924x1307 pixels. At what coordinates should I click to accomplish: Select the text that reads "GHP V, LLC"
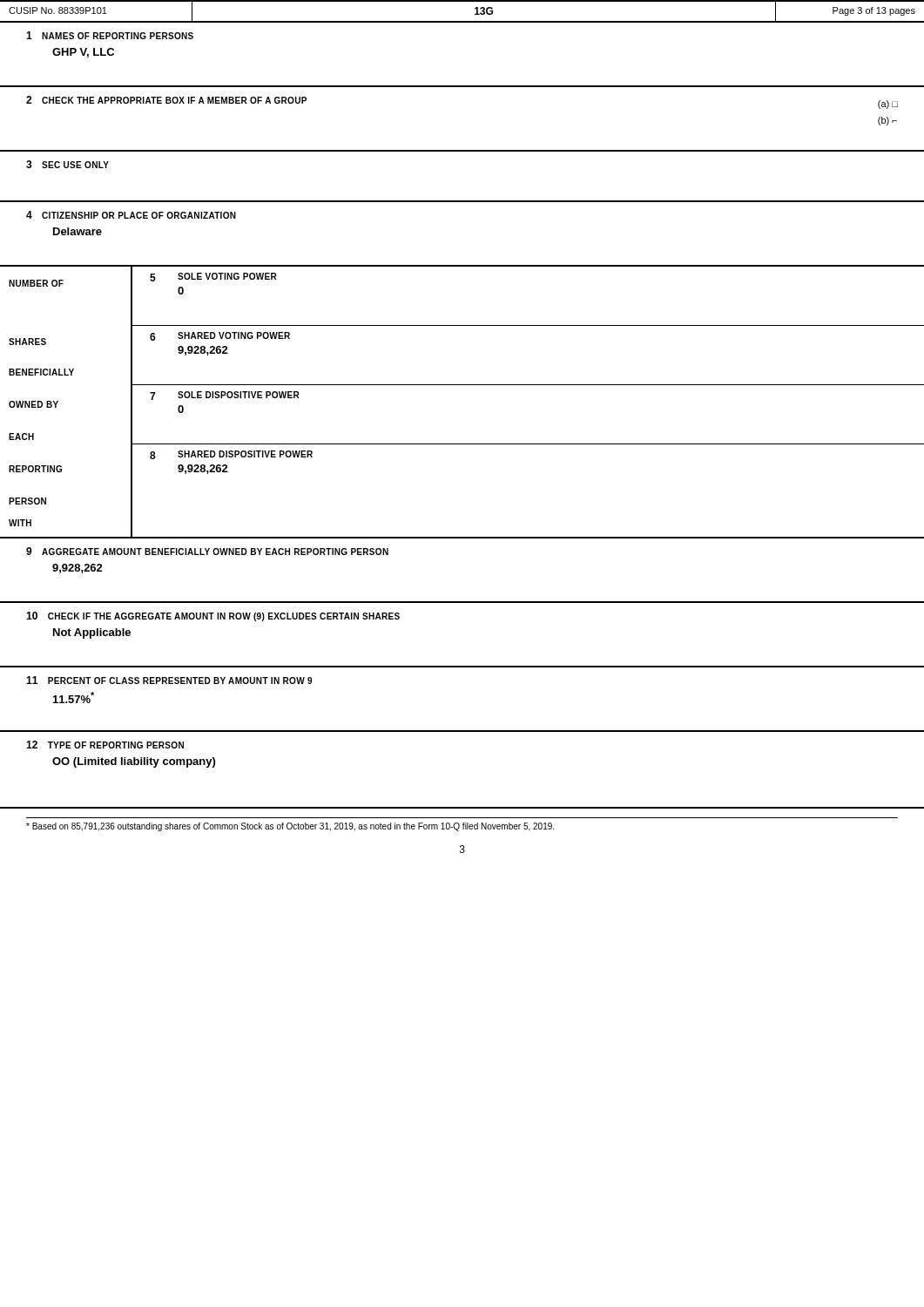coord(83,52)
